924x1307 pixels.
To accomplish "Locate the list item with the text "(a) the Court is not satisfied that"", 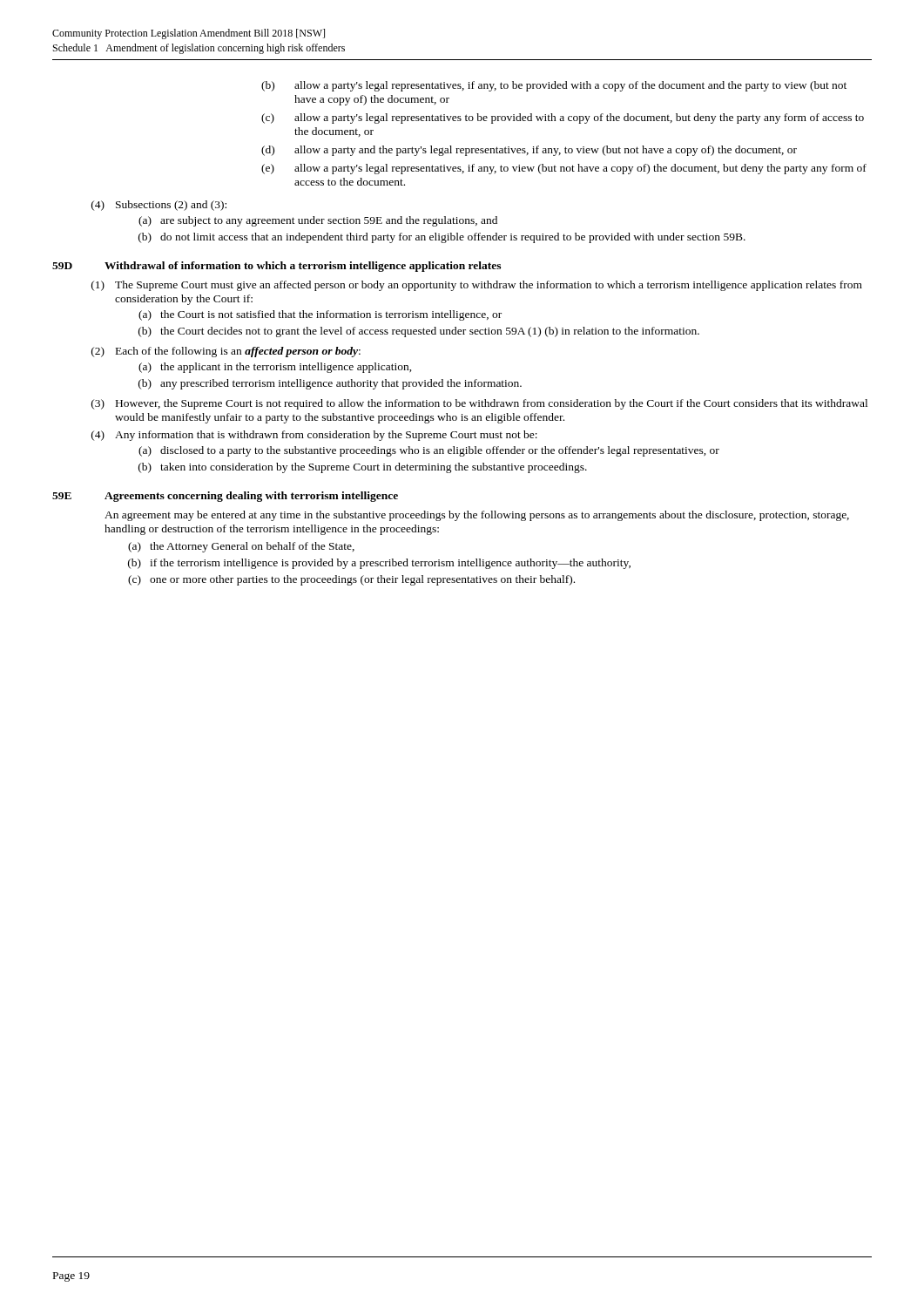I will 493,315.
